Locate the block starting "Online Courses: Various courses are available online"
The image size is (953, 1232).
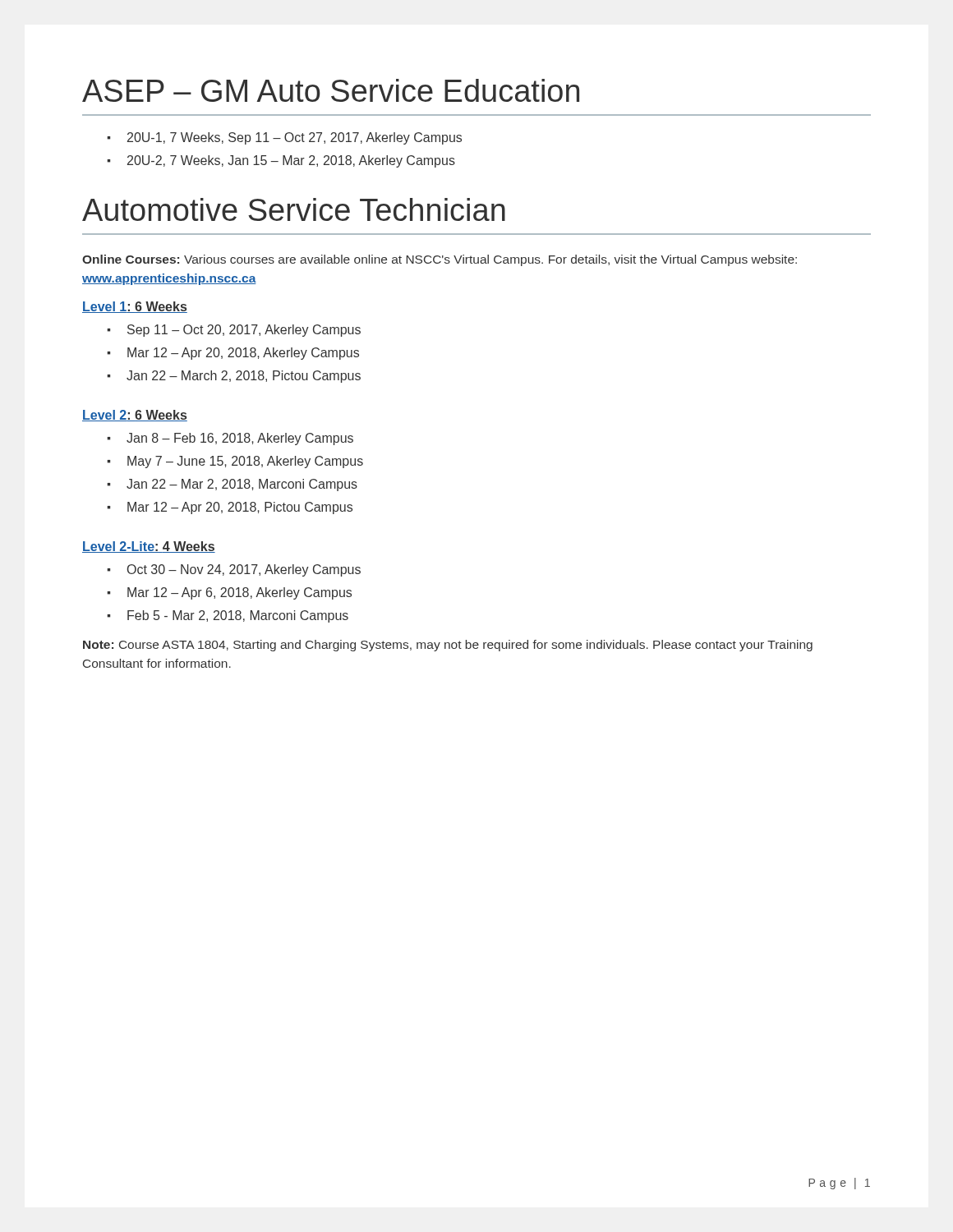440,269
